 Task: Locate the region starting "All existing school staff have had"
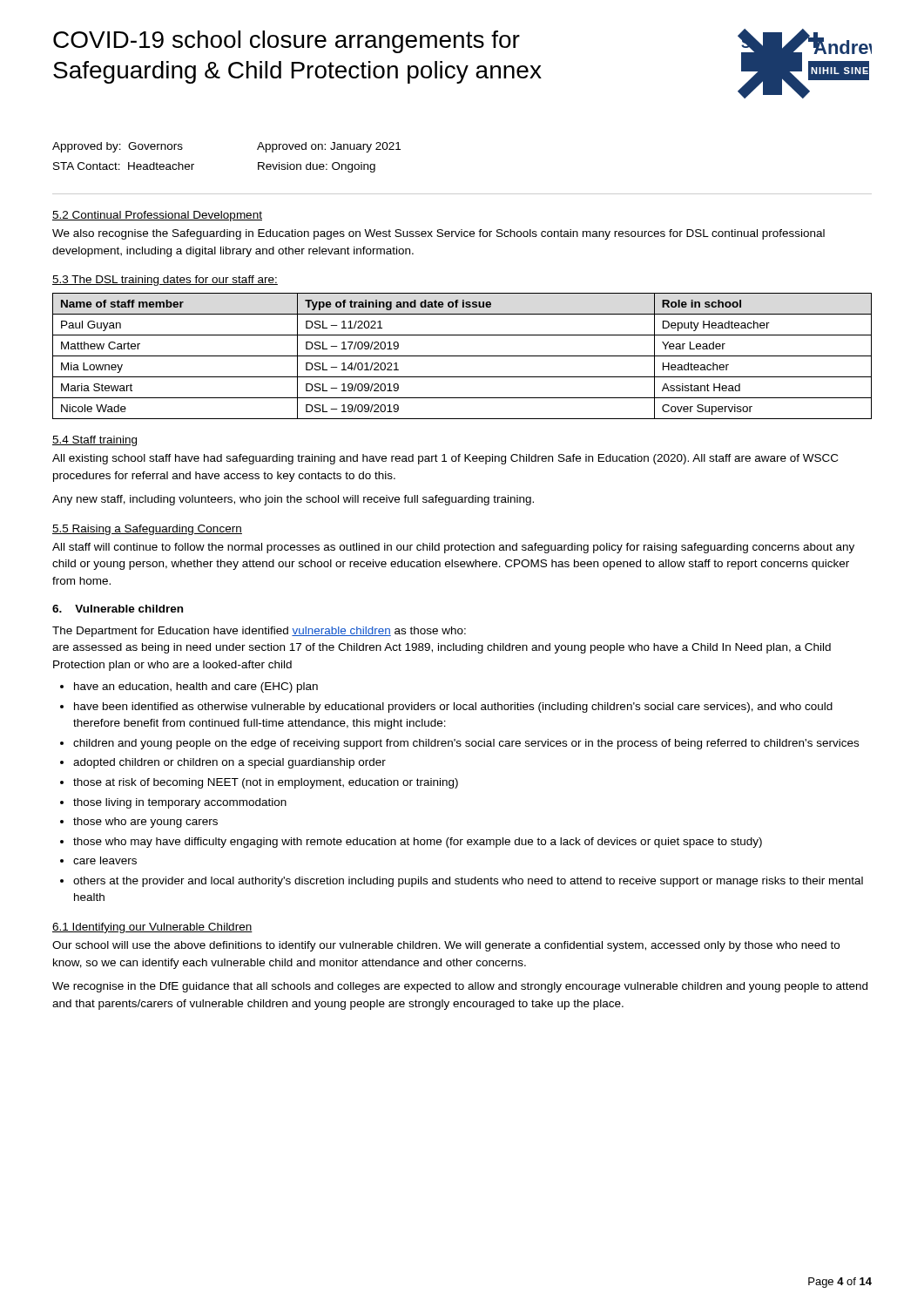point(446,467)
